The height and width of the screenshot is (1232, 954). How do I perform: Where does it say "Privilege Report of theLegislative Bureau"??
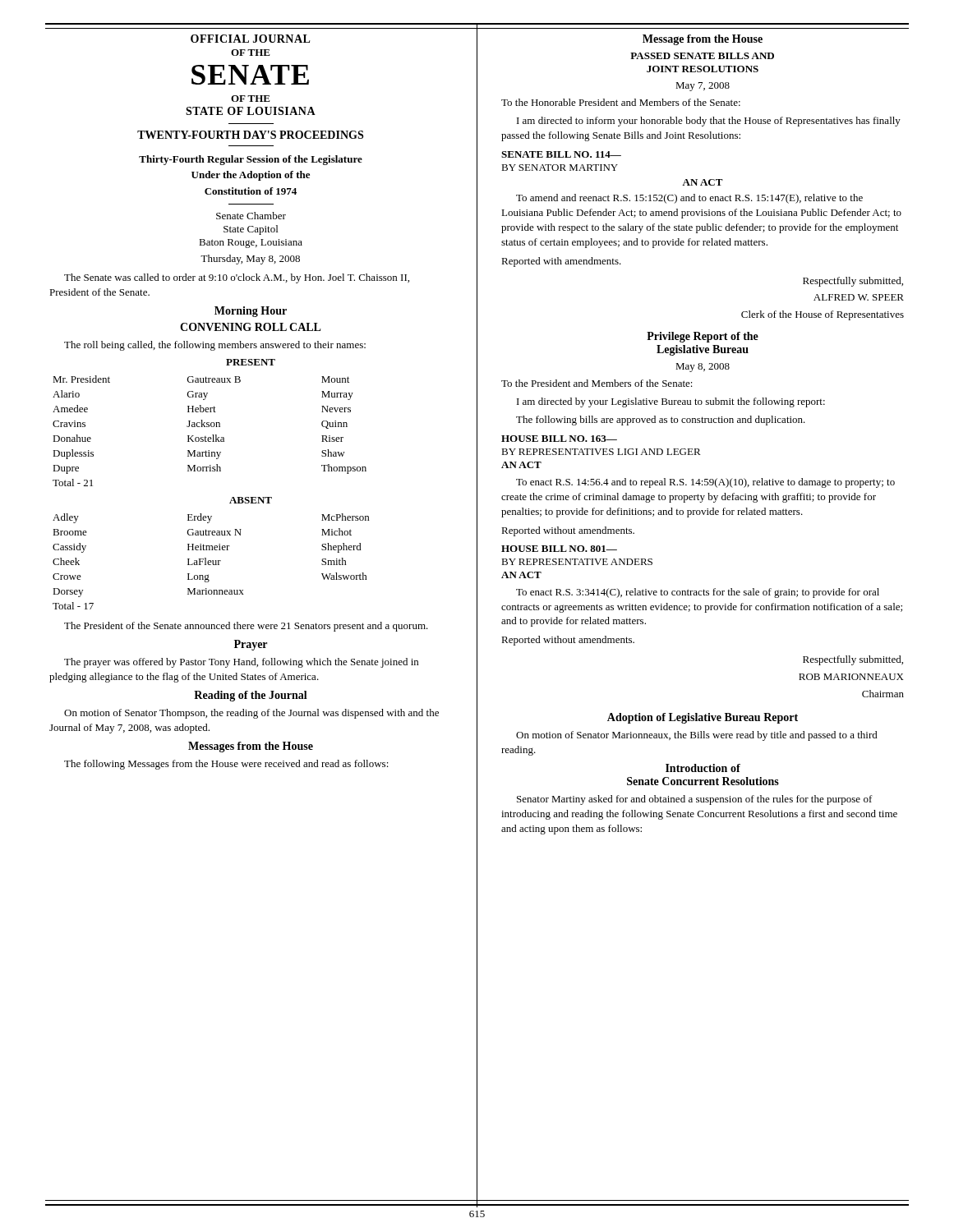[x=703, y=343]
